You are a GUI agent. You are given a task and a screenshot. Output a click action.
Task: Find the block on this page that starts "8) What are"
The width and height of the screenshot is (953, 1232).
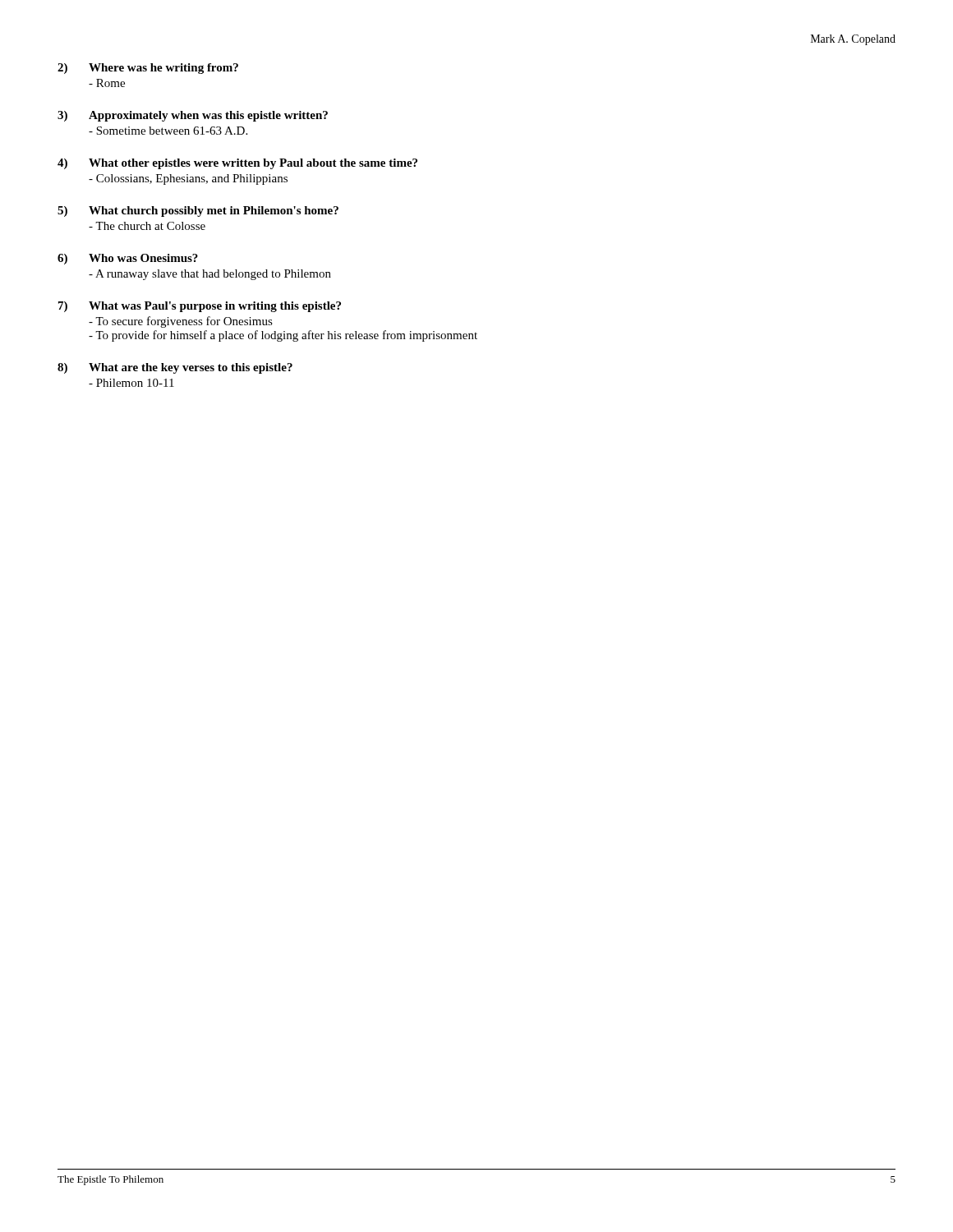[175, 368]
